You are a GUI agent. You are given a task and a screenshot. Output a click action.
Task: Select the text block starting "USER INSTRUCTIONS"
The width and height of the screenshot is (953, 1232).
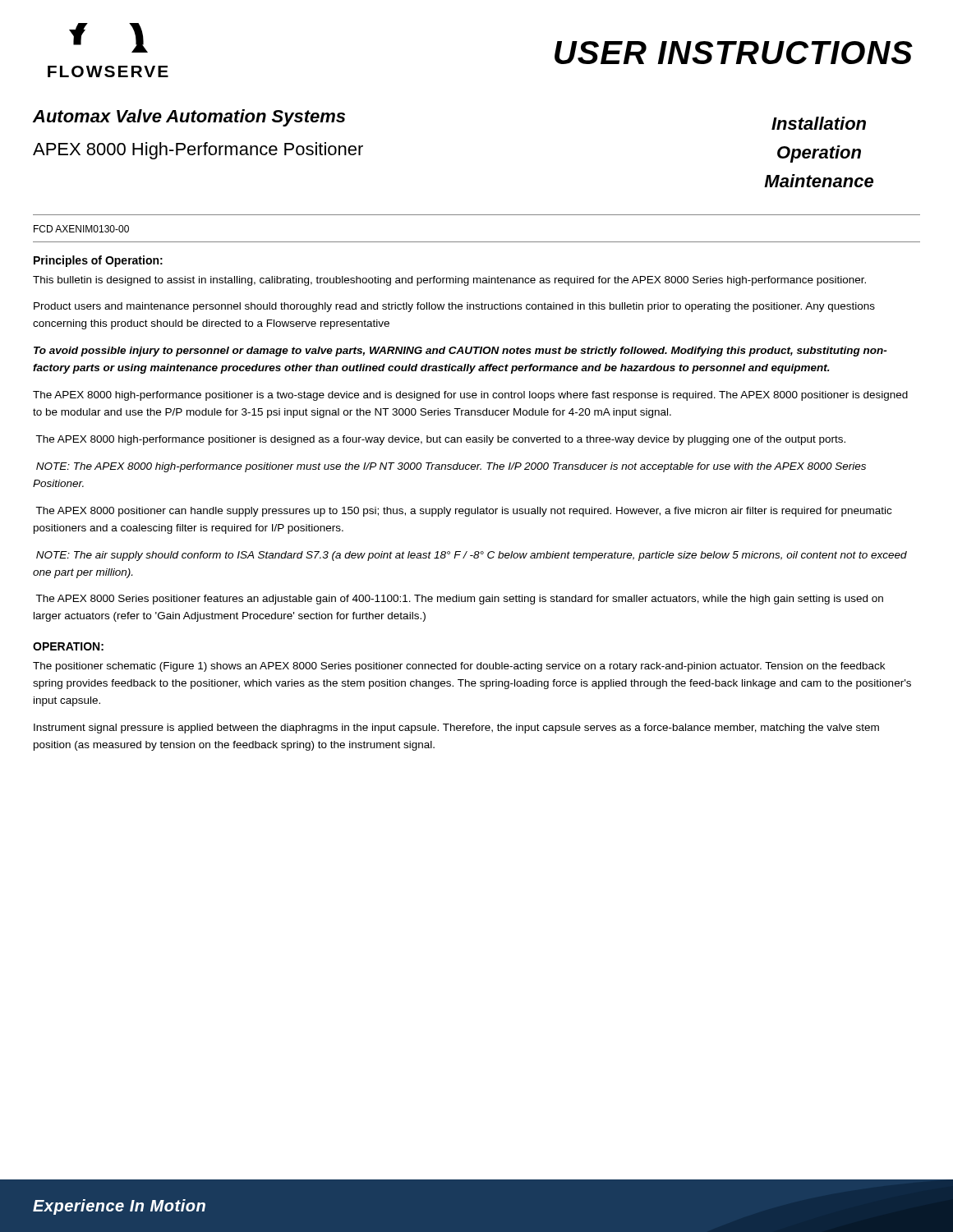coord(733,53)
